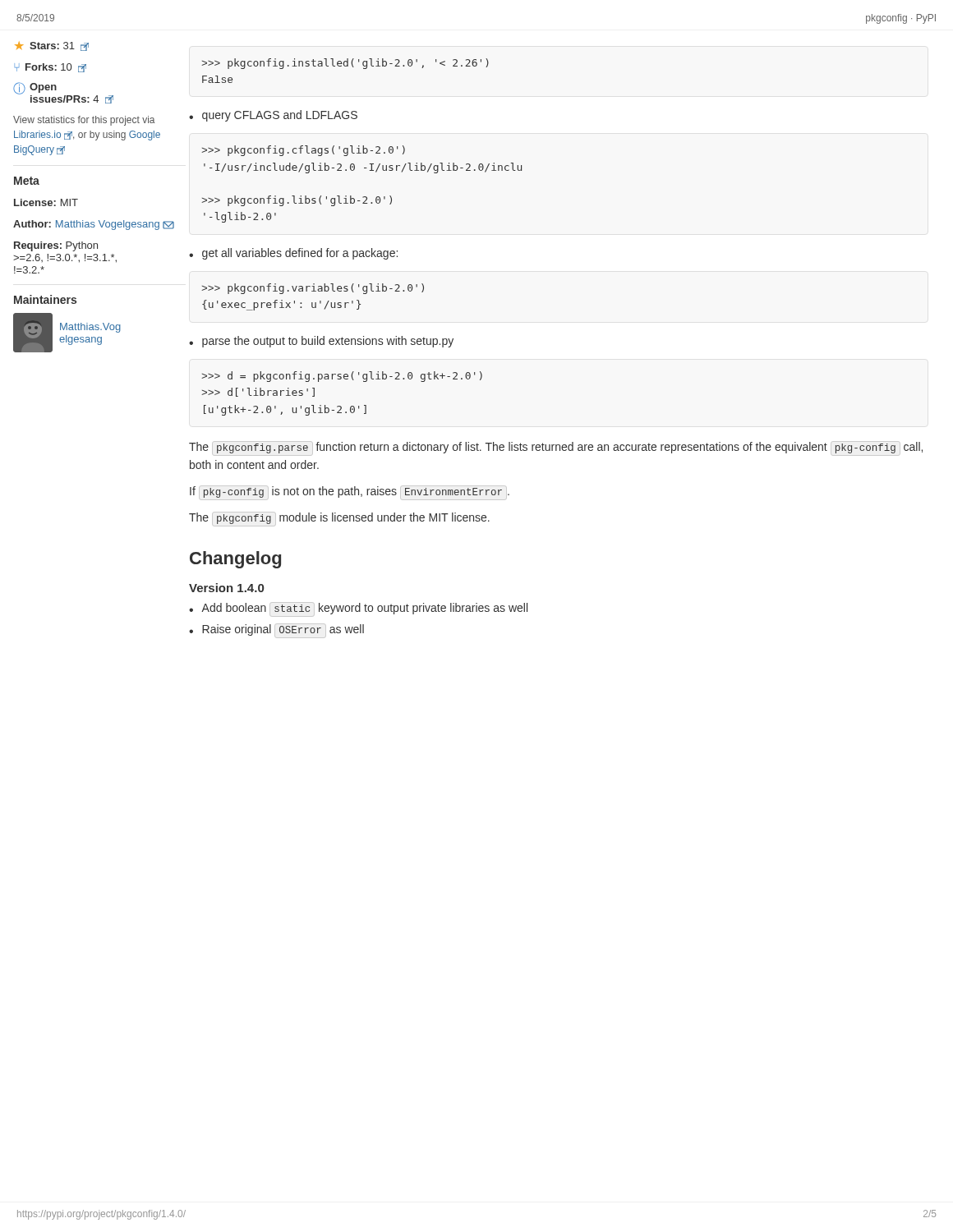Viewport: 953px width, 1232px height.
Task: Locate the text block starting "The pkgconfig.parse function"
Action: [556, 456]
